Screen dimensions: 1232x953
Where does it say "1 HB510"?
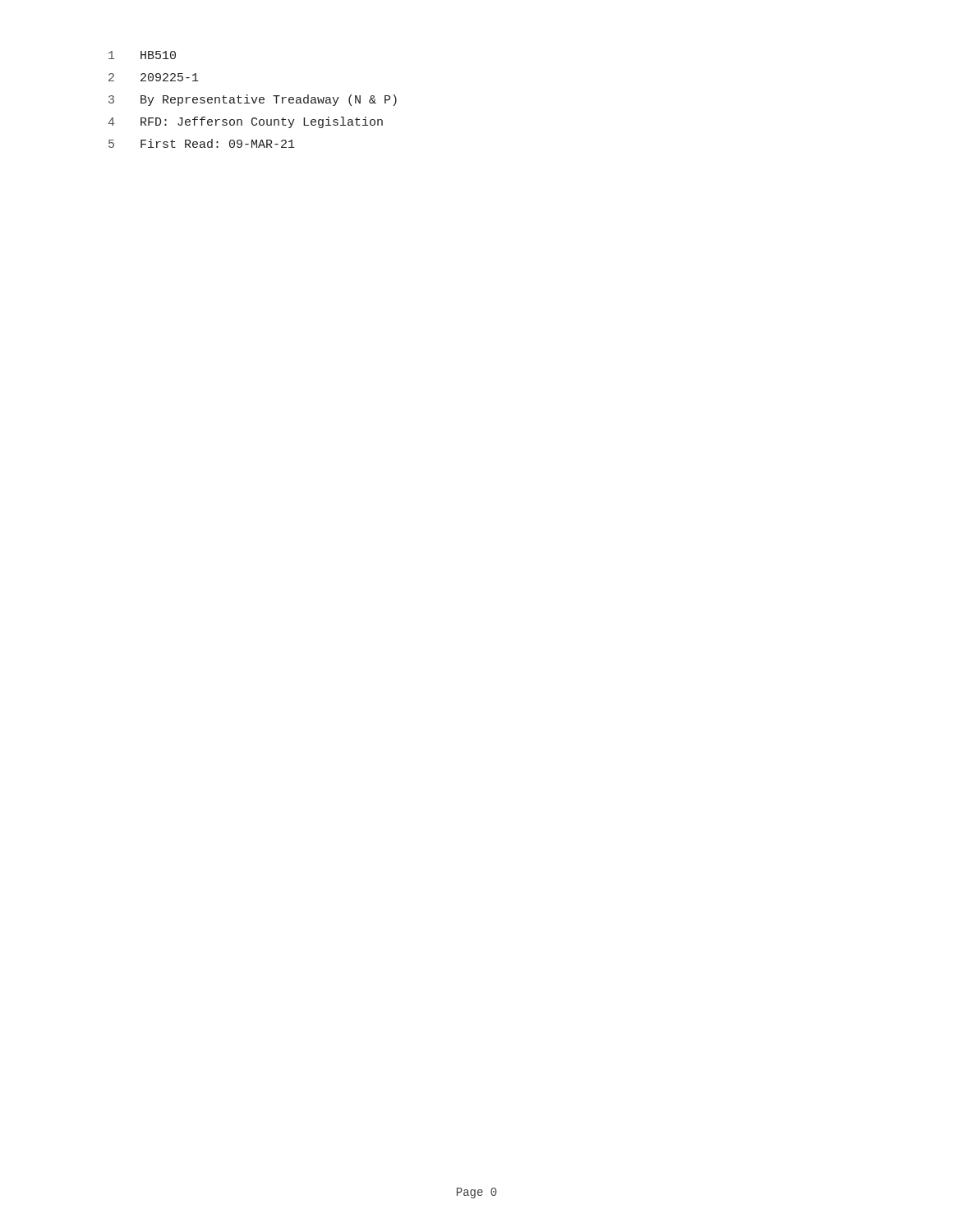coord(121,56)
